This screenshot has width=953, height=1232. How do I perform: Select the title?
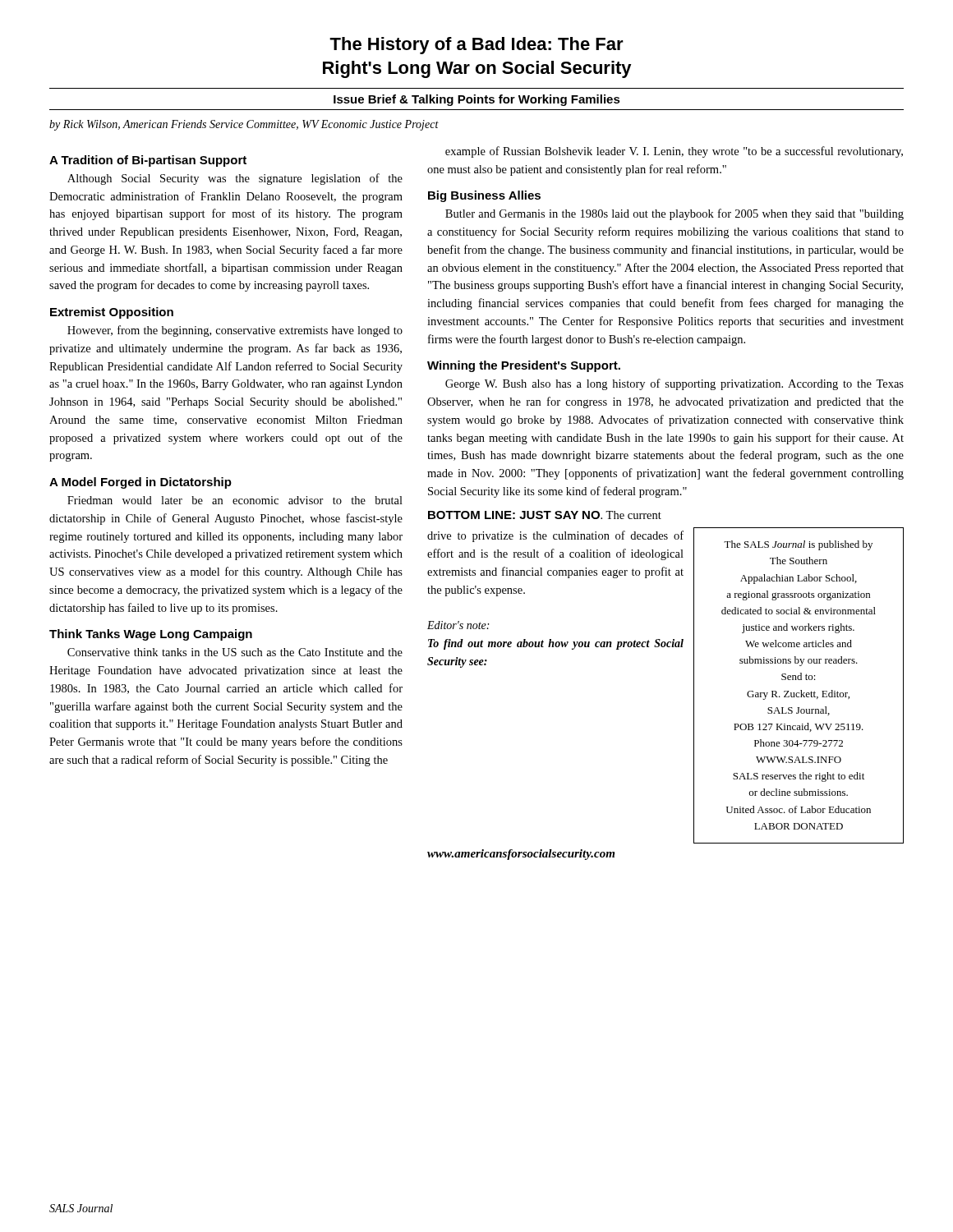(476, 56)
